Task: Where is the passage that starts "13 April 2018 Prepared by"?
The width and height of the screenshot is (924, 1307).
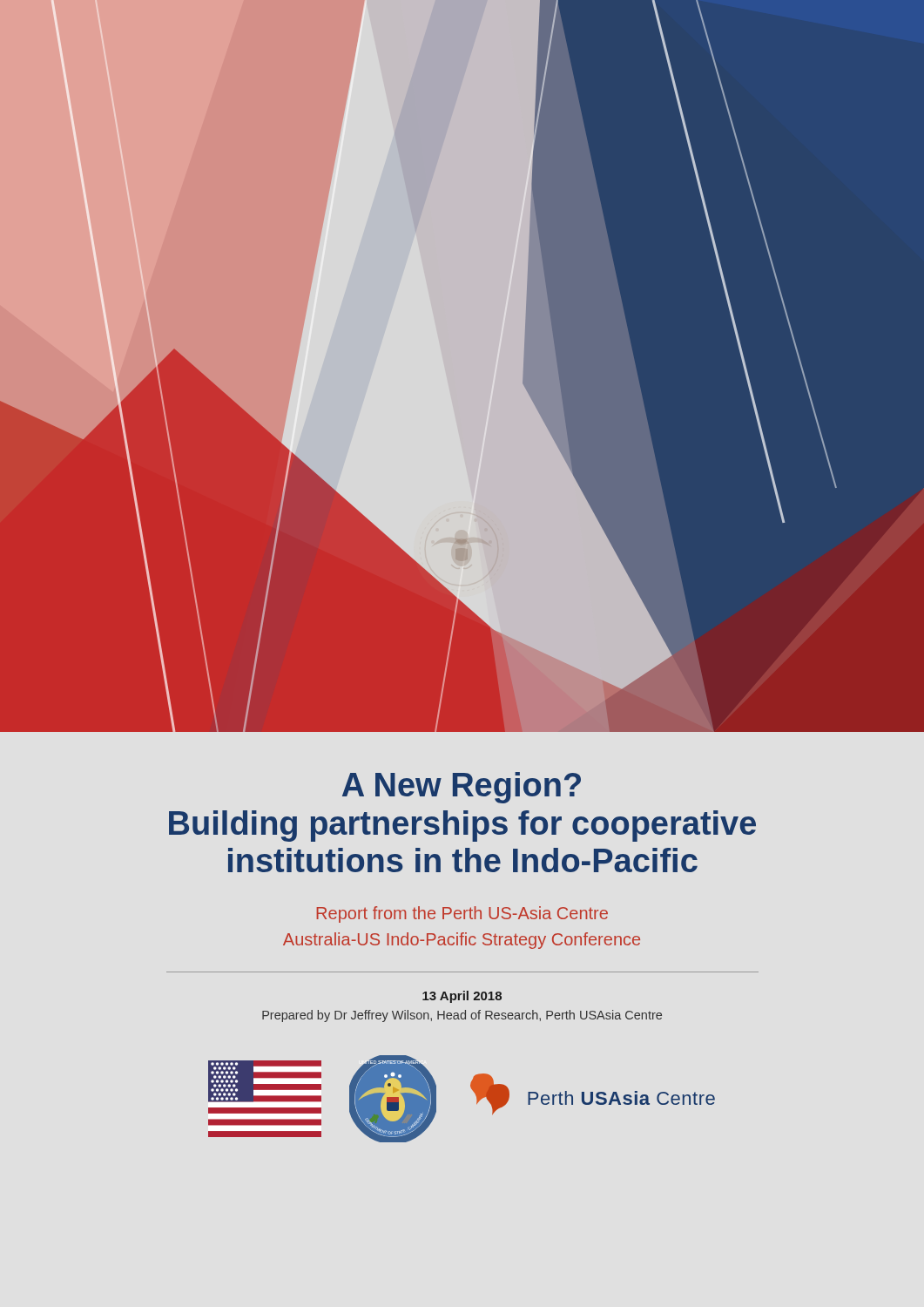Action: coord(462,1005)
